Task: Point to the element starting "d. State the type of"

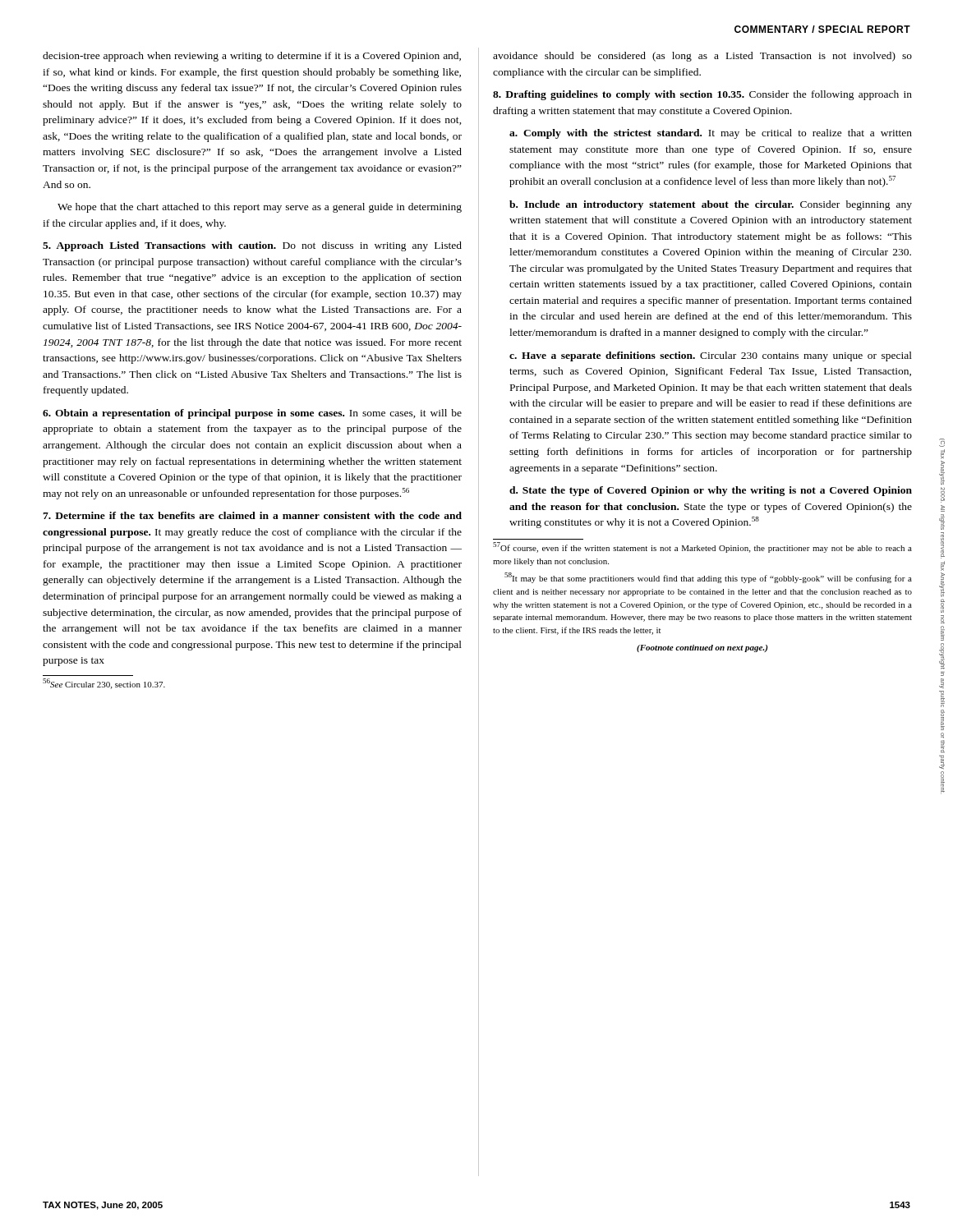Action: (711, 506)
